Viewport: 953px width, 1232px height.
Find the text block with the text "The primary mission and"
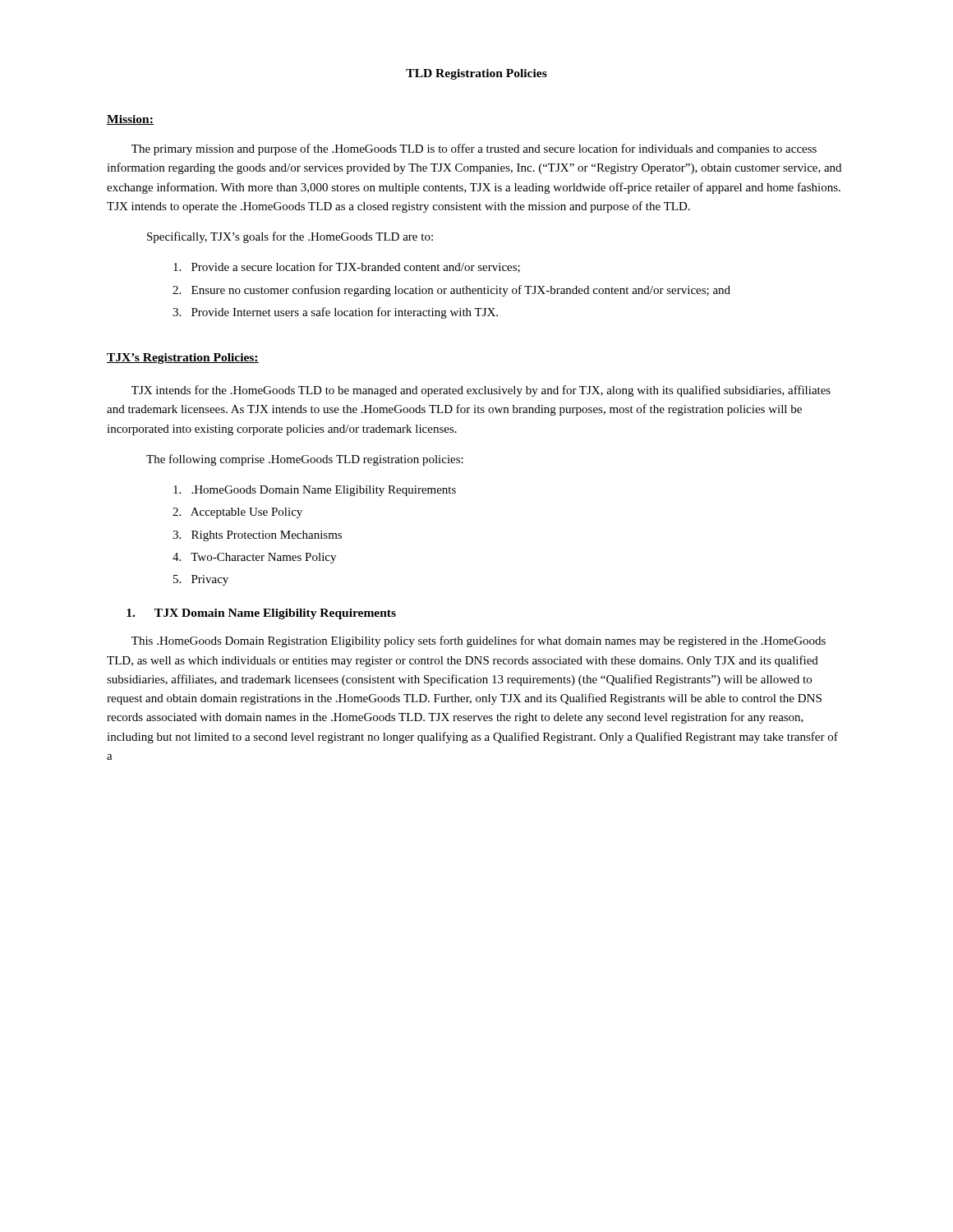click(x=475, y=177)
